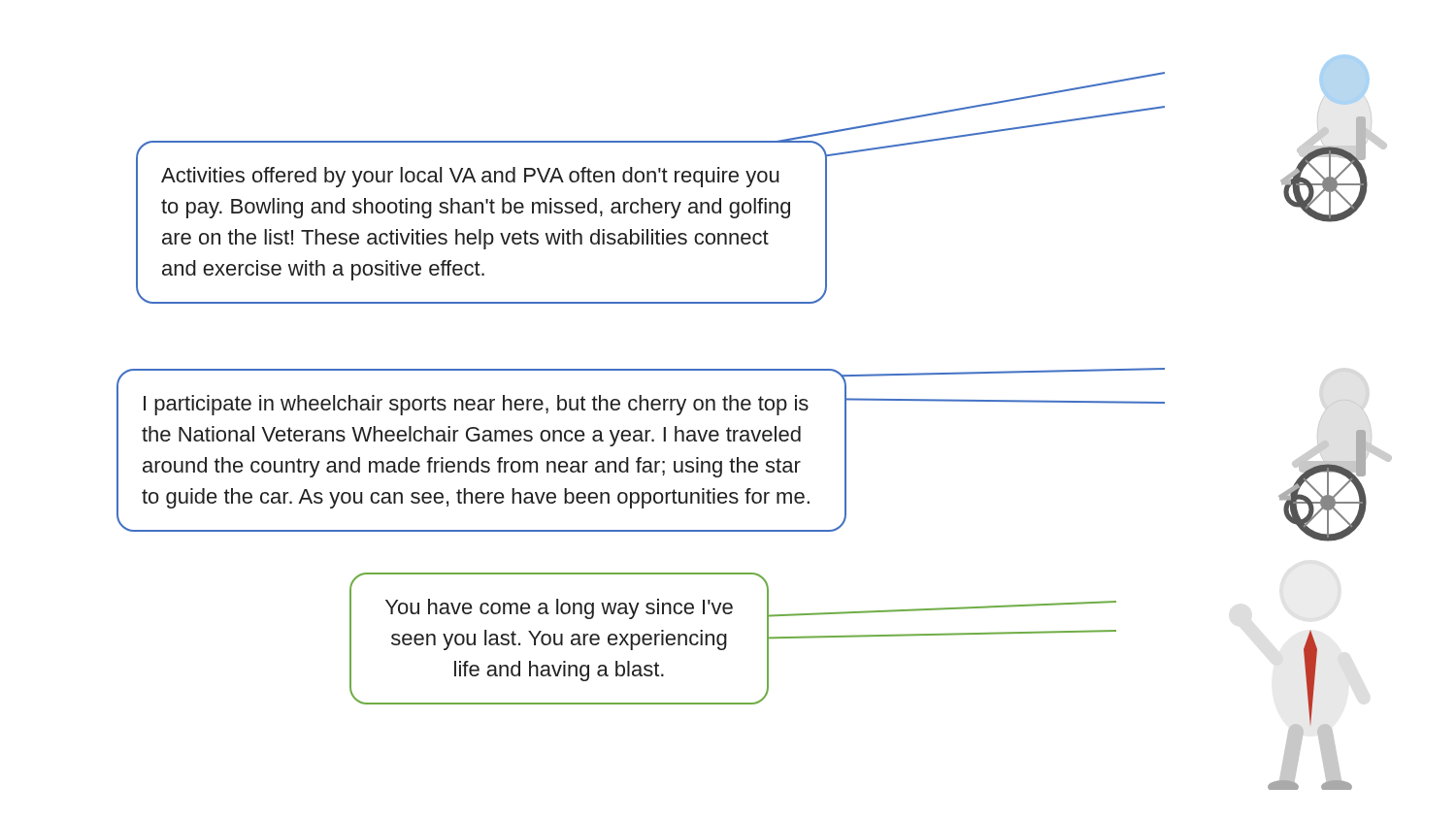
Task: Point to the element starting "Activities offered by"
Action: point(476,222)
